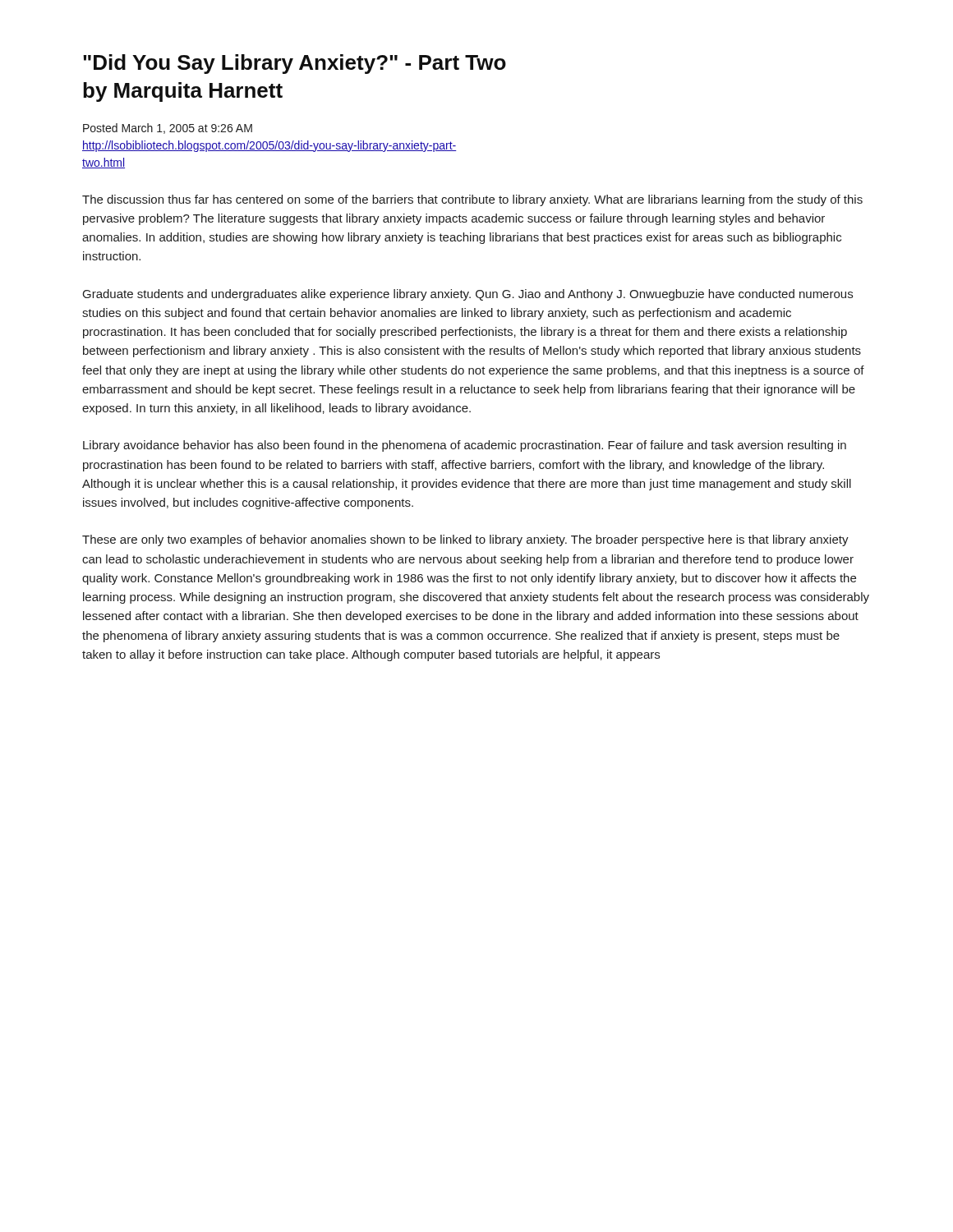
Task: Select the title with the text ""Did You Say"
Action: [x=294, y=76]
